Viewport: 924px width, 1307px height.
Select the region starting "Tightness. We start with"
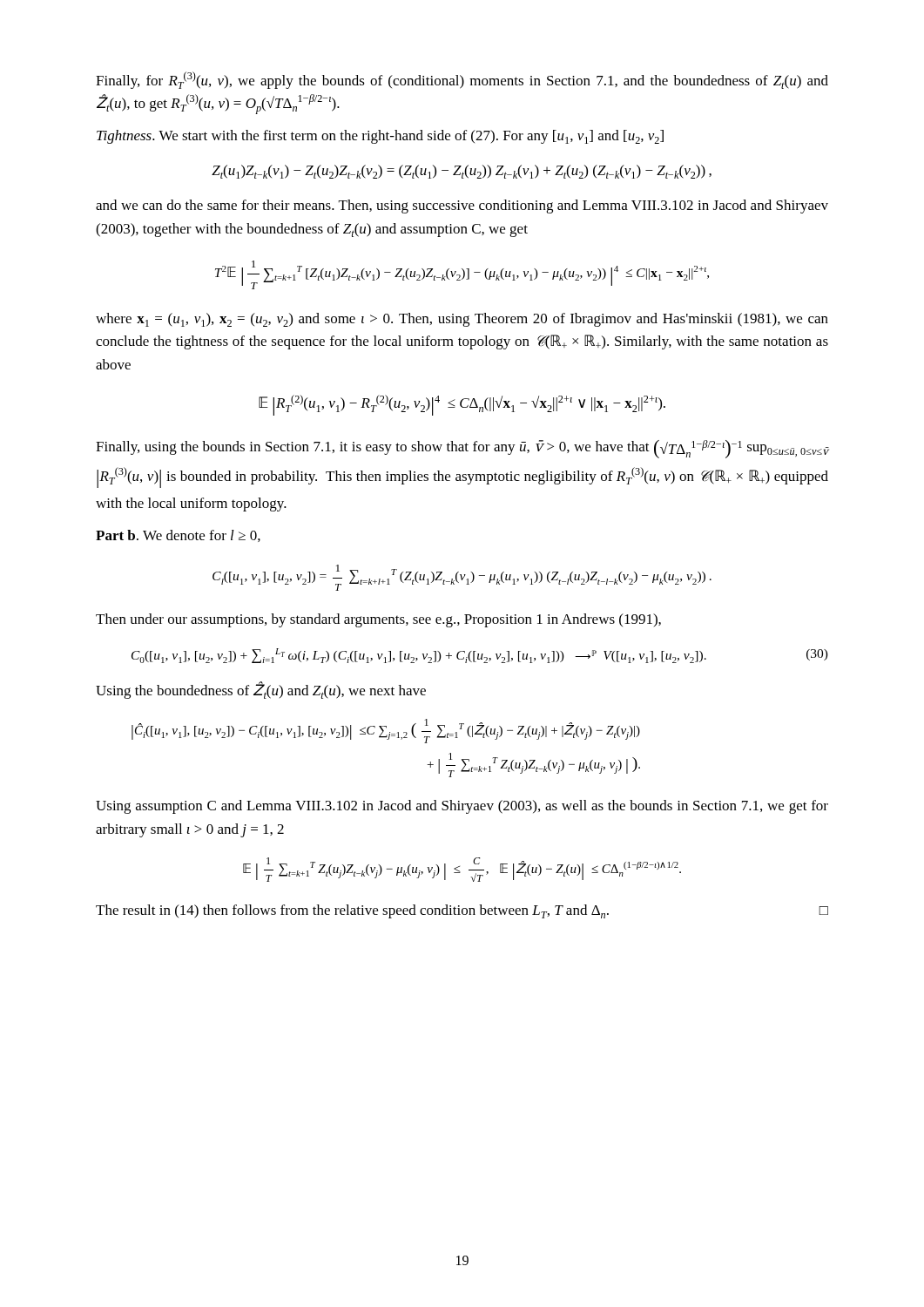point(462,136)
